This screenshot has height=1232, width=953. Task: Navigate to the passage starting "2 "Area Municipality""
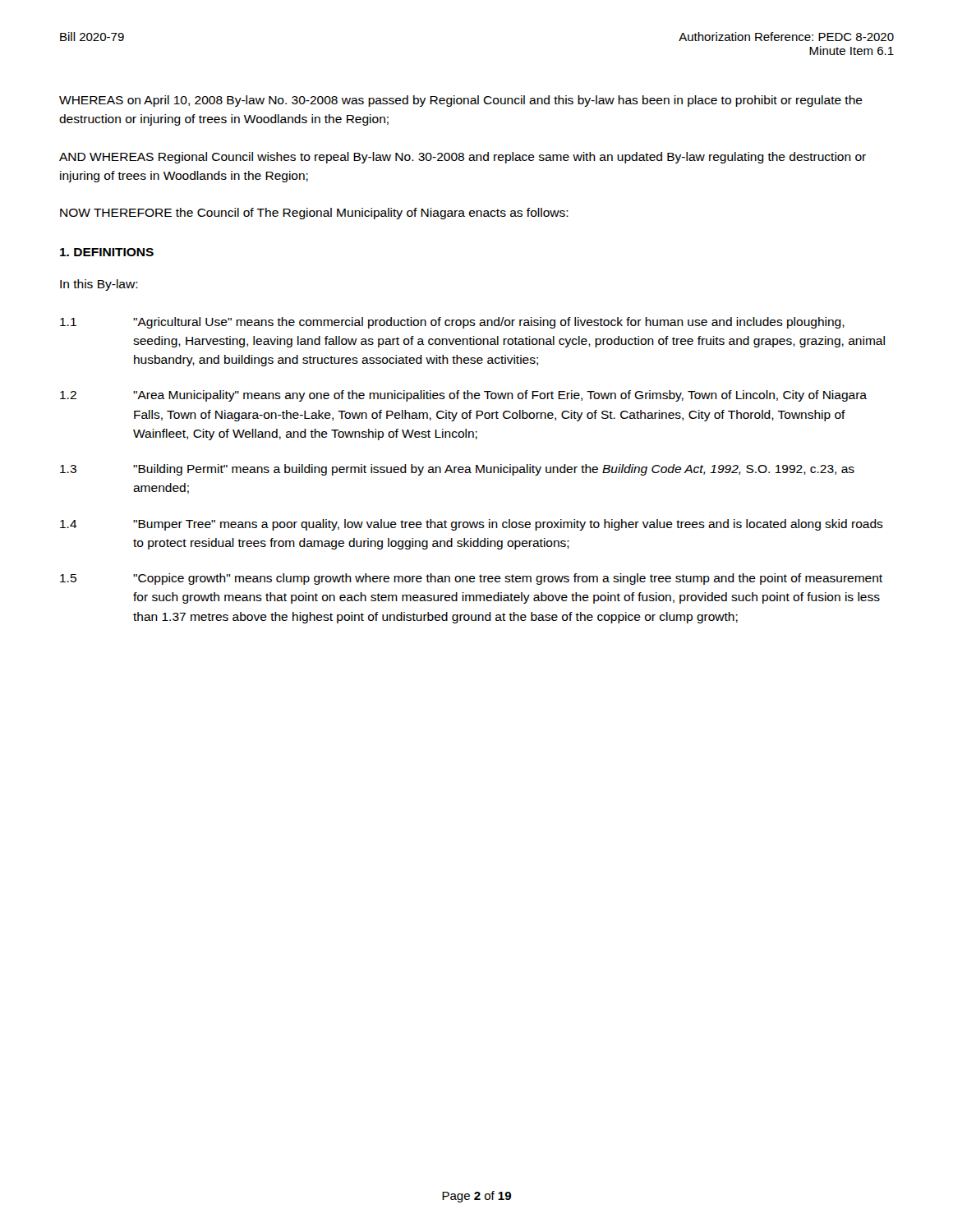(x=476, y=414)
